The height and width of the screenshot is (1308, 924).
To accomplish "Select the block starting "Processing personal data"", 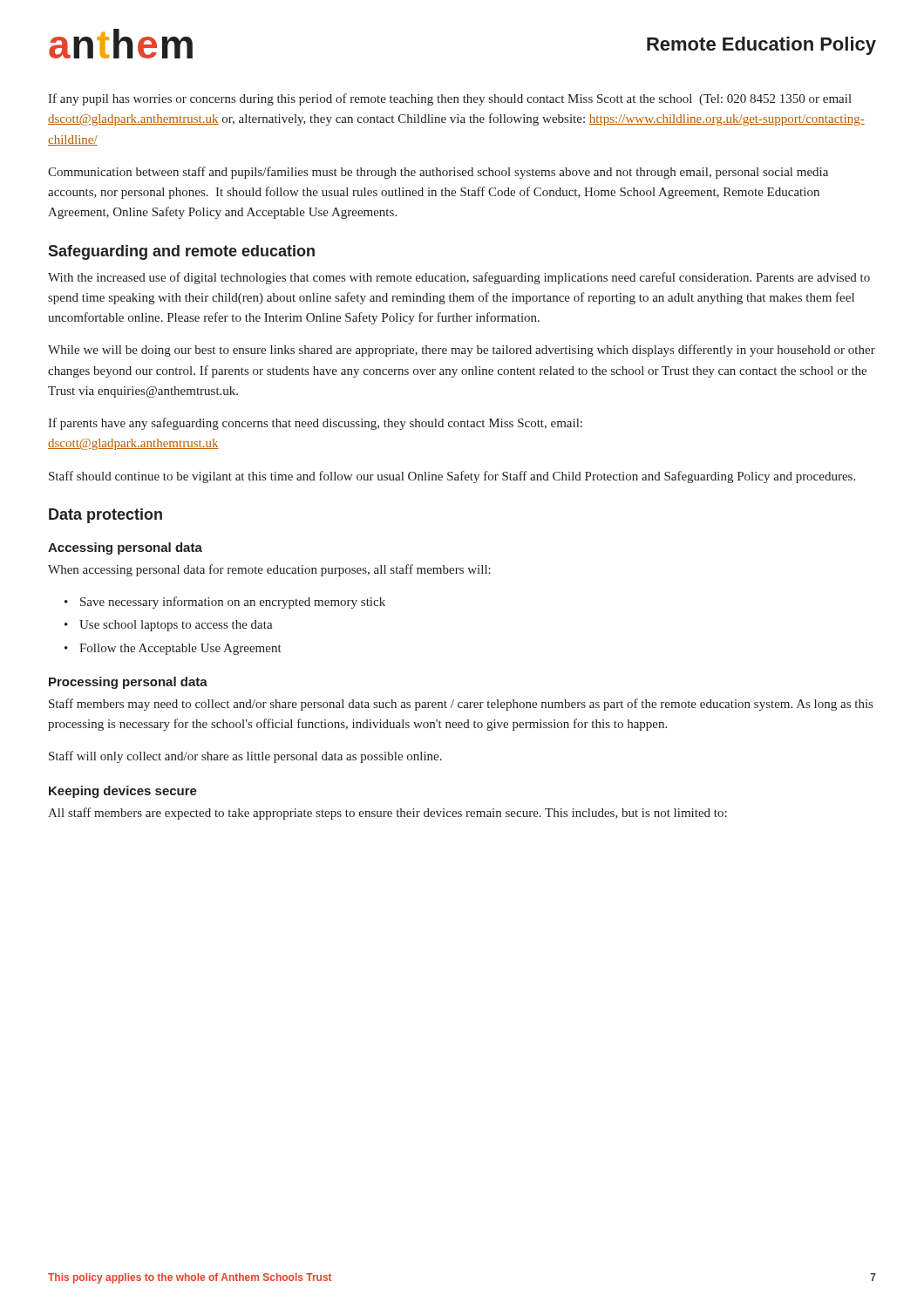I will 128,681.
